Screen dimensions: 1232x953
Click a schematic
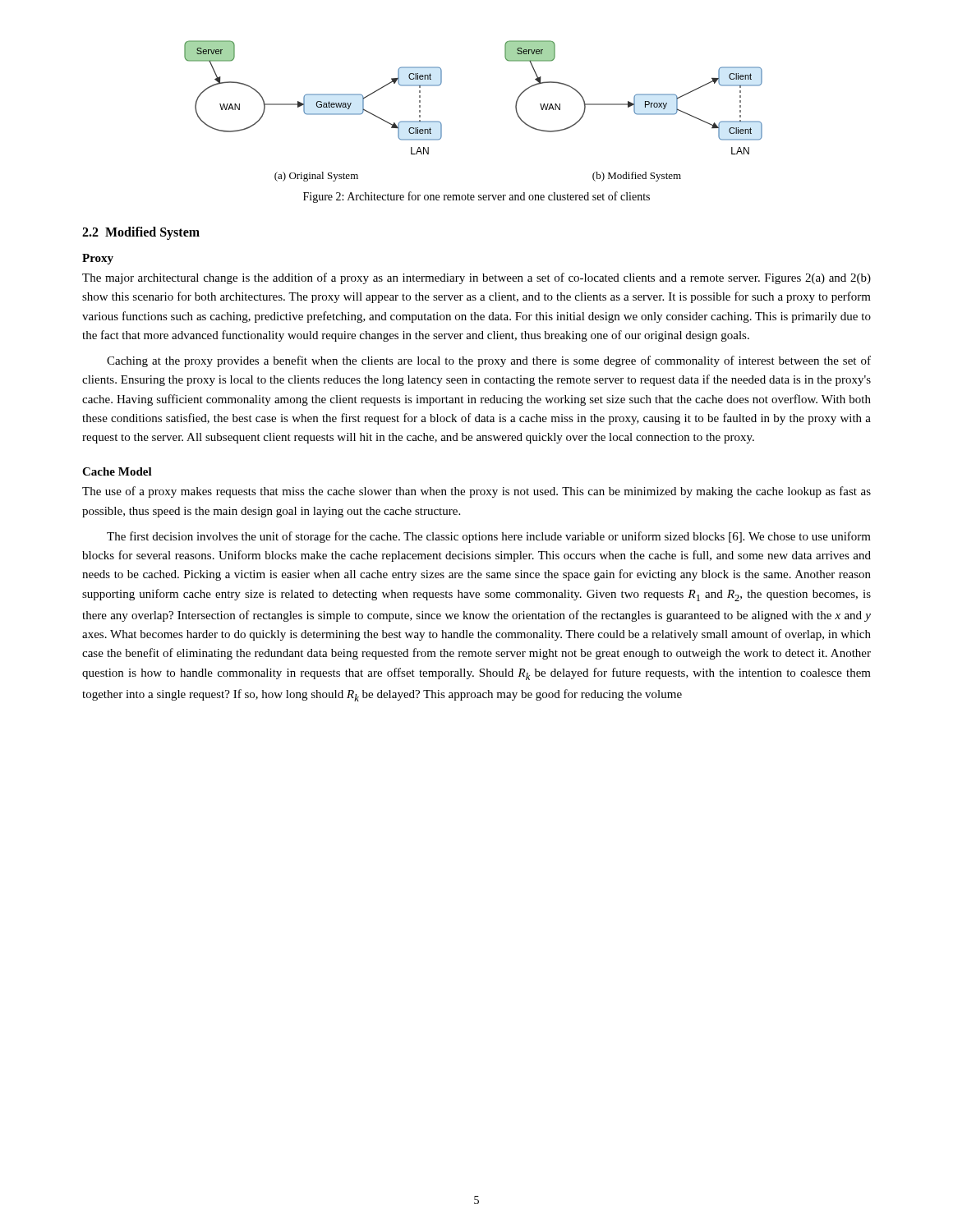[476, 109]
